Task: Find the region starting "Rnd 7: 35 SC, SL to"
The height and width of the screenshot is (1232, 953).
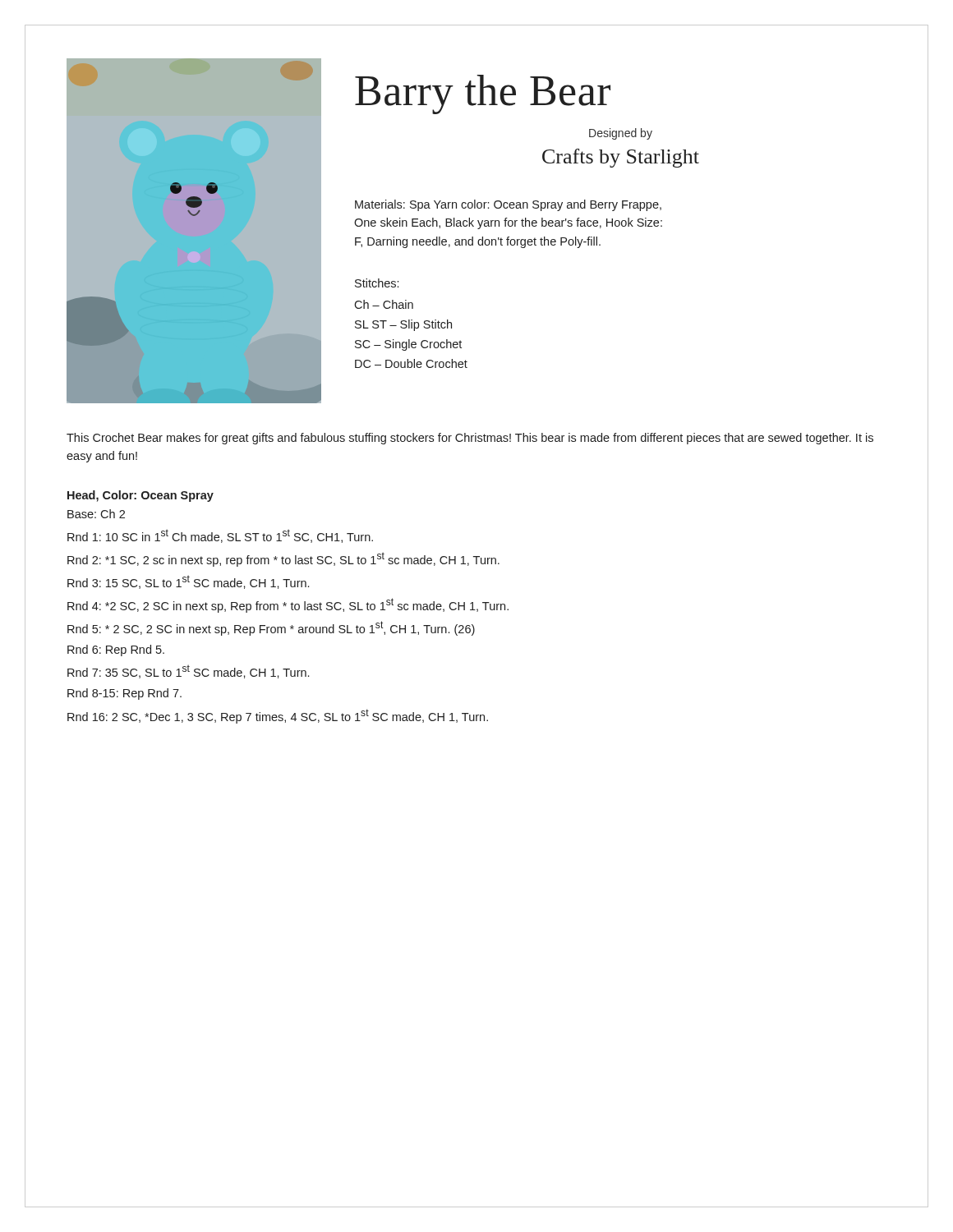Action: 188,671
